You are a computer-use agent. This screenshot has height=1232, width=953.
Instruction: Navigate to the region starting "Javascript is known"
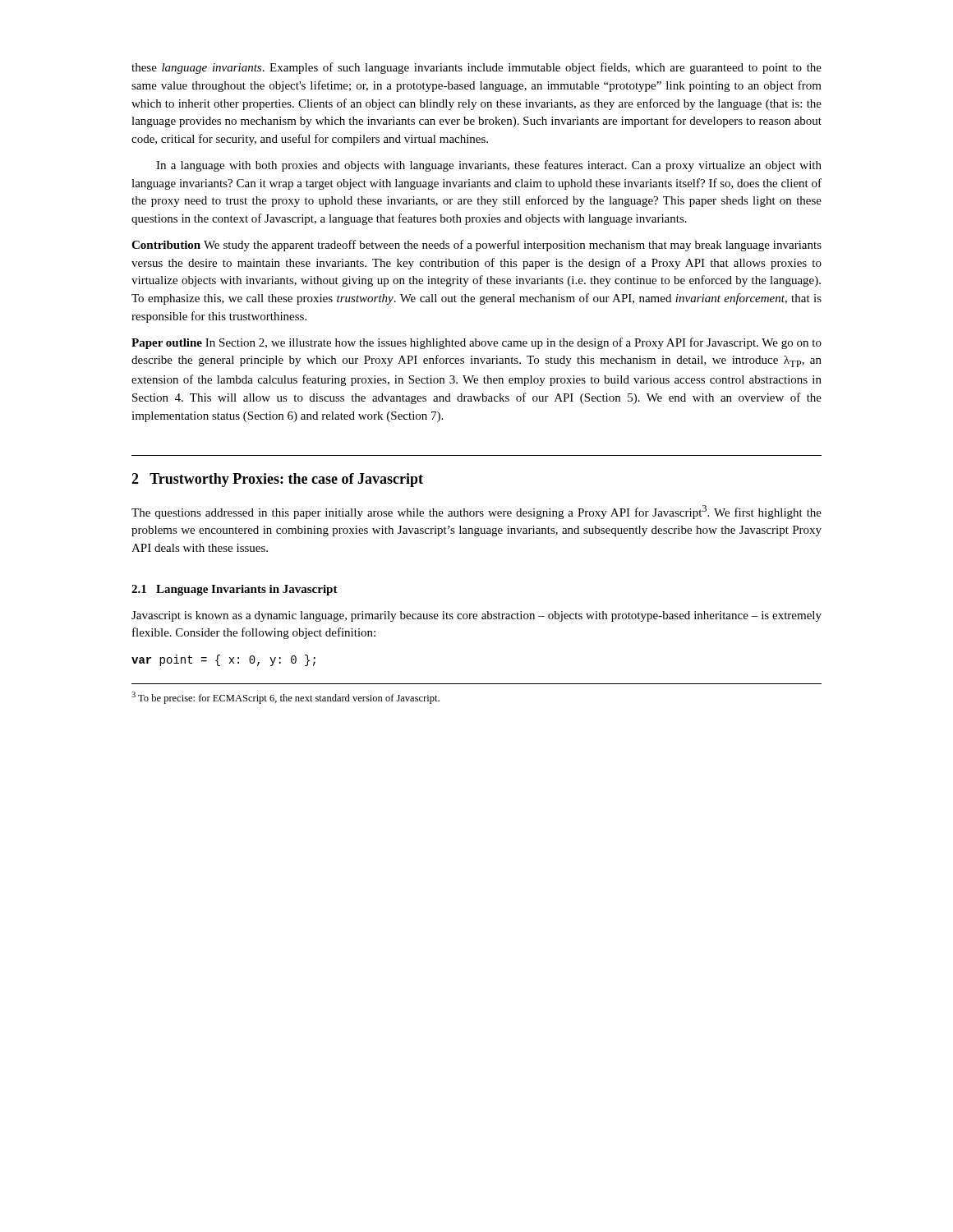coord(476,625)
